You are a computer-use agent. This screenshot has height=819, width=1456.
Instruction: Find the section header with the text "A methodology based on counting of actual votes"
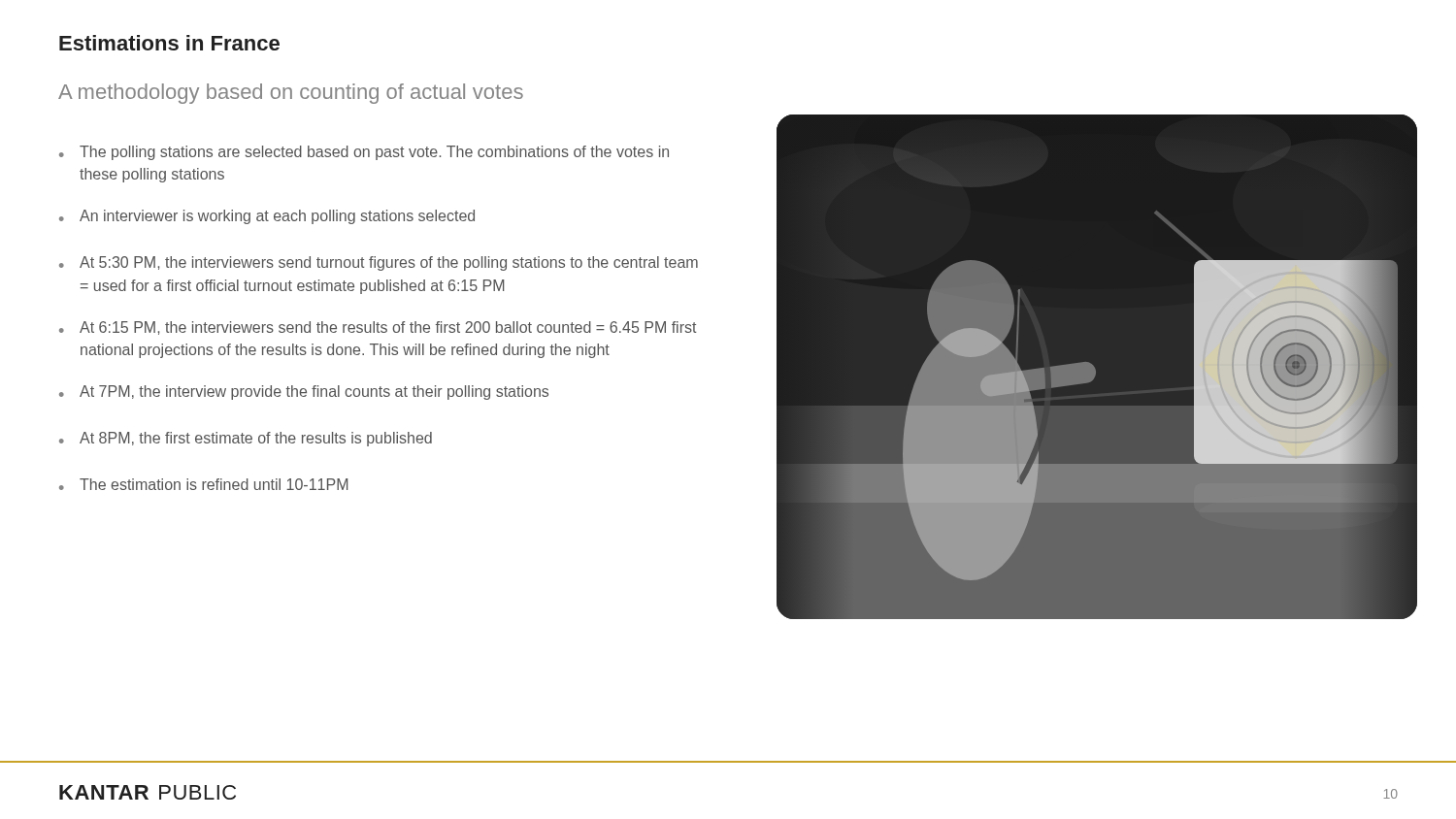coord(291,92)
